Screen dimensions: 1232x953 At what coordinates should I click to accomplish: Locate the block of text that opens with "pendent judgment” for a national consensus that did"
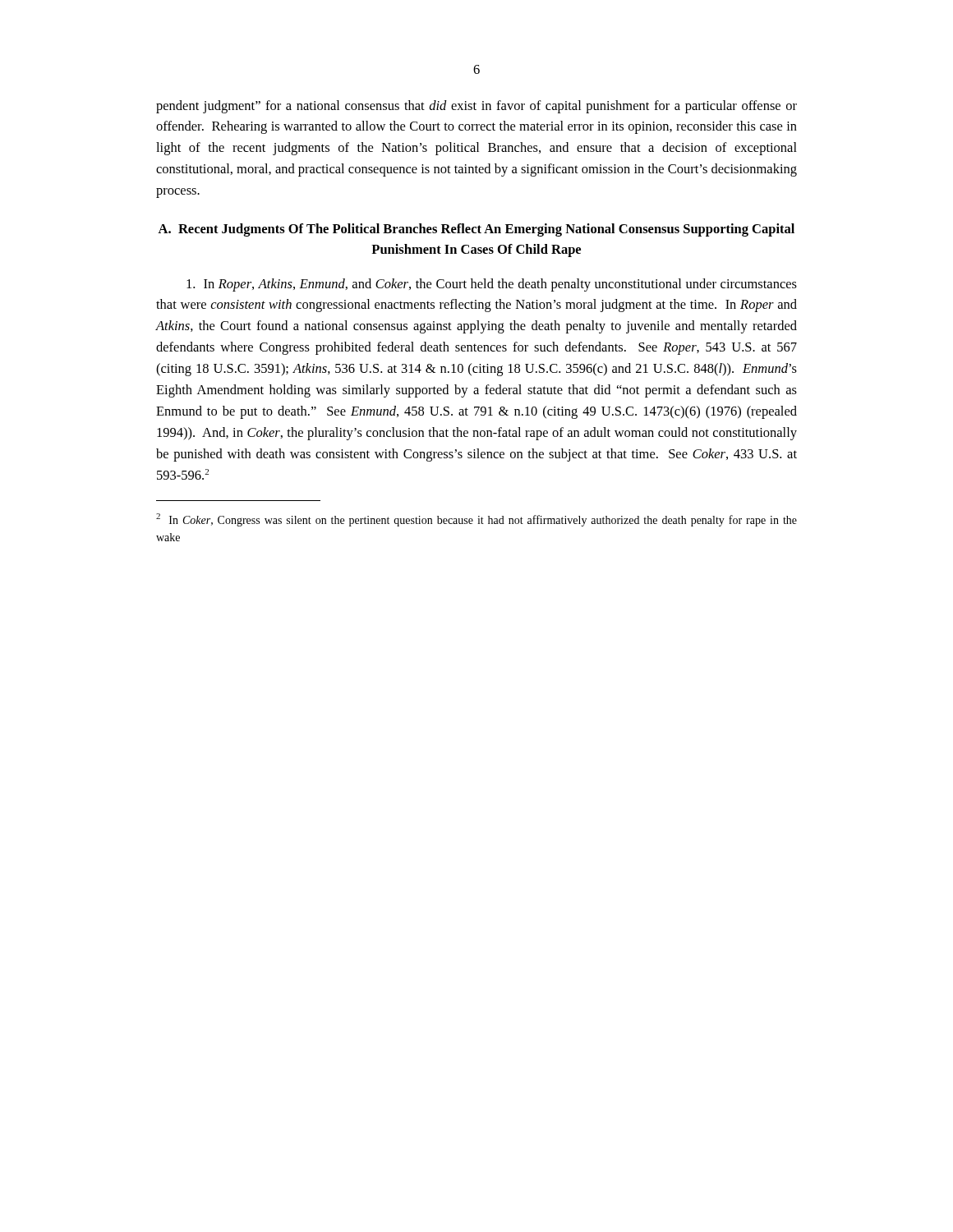click(476, 148)
